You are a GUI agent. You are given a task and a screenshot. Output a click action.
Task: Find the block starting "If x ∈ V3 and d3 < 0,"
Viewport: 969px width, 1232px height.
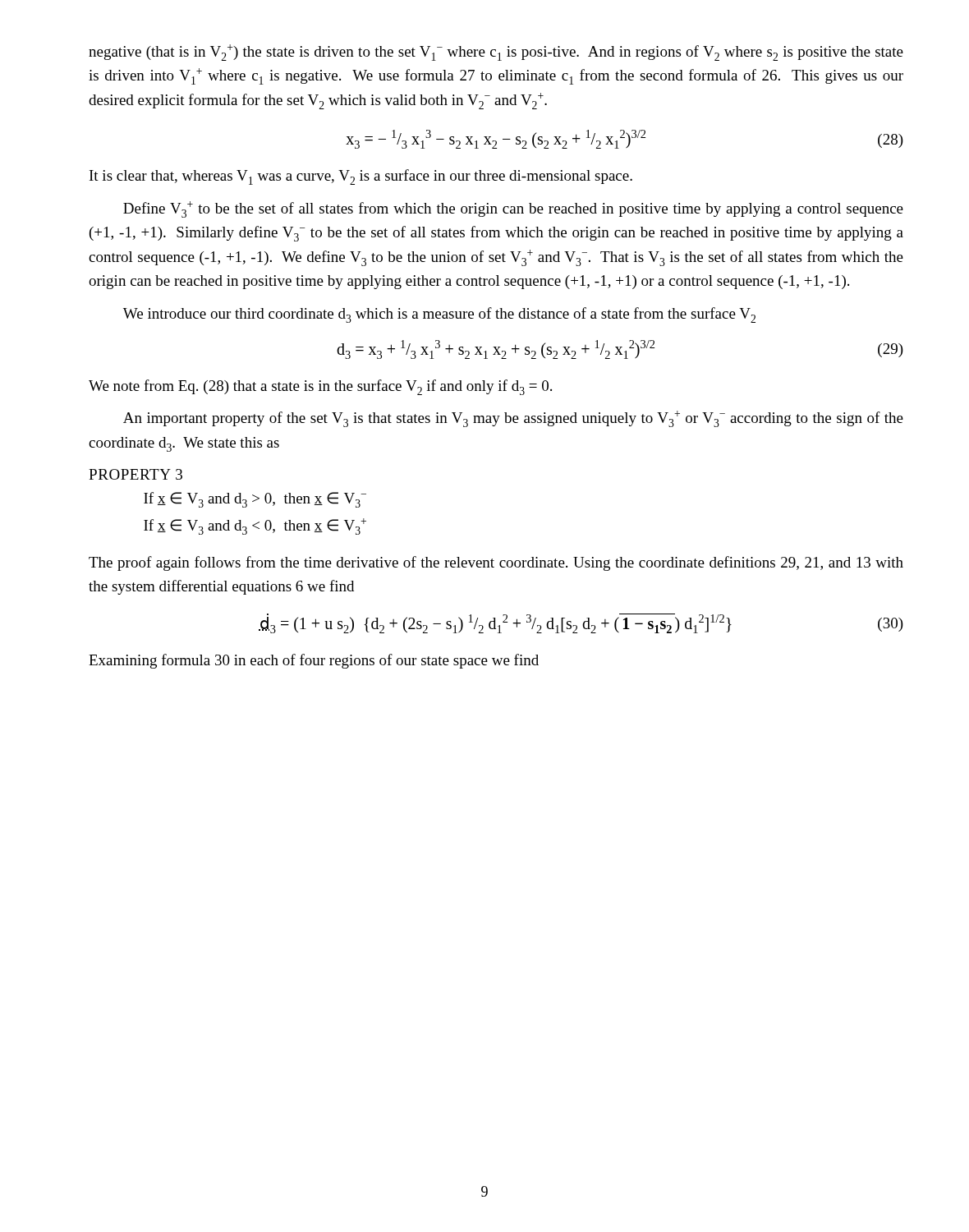click(255, 526)
